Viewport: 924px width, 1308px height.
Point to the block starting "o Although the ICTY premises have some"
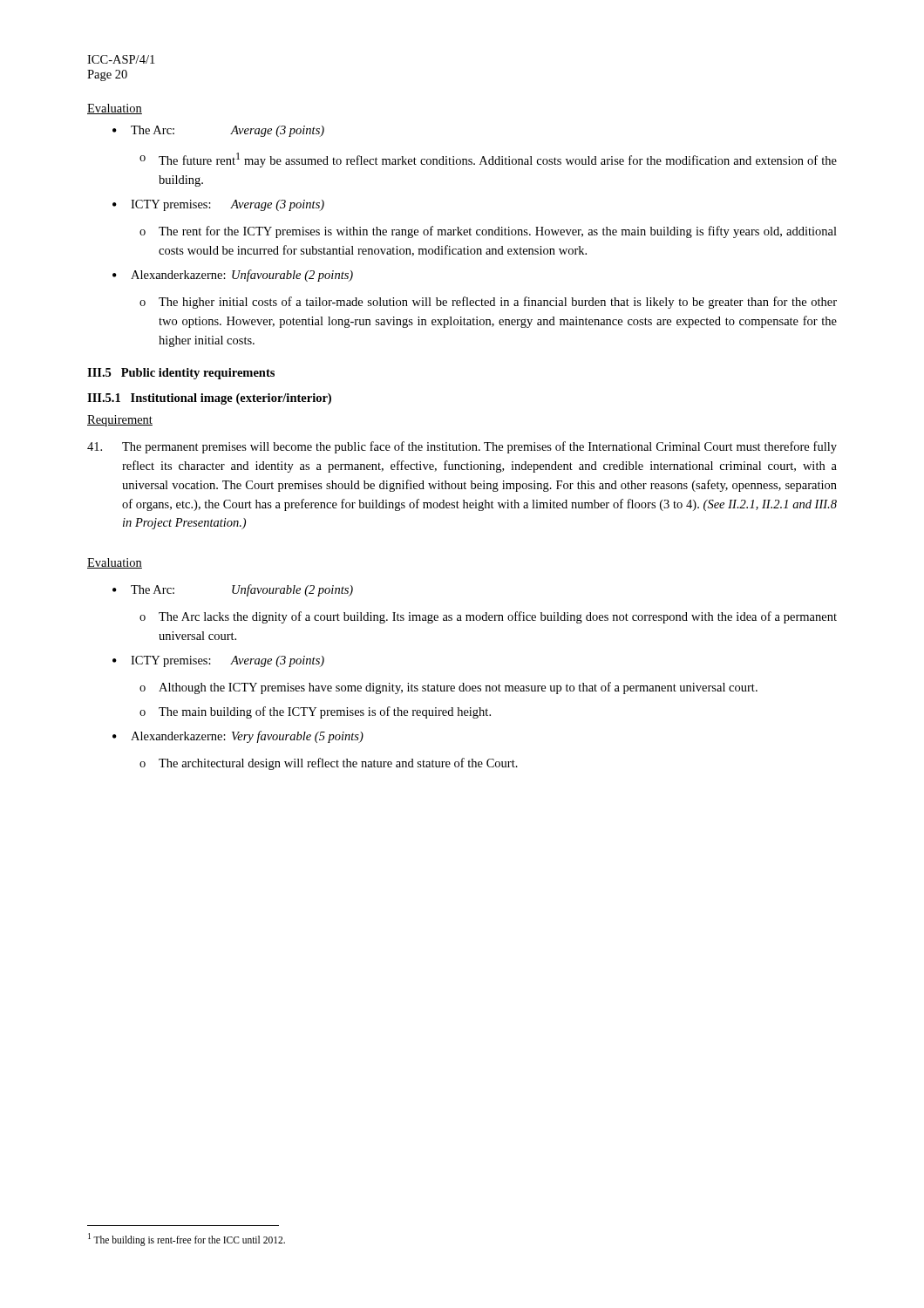click(x=488, y=688)
